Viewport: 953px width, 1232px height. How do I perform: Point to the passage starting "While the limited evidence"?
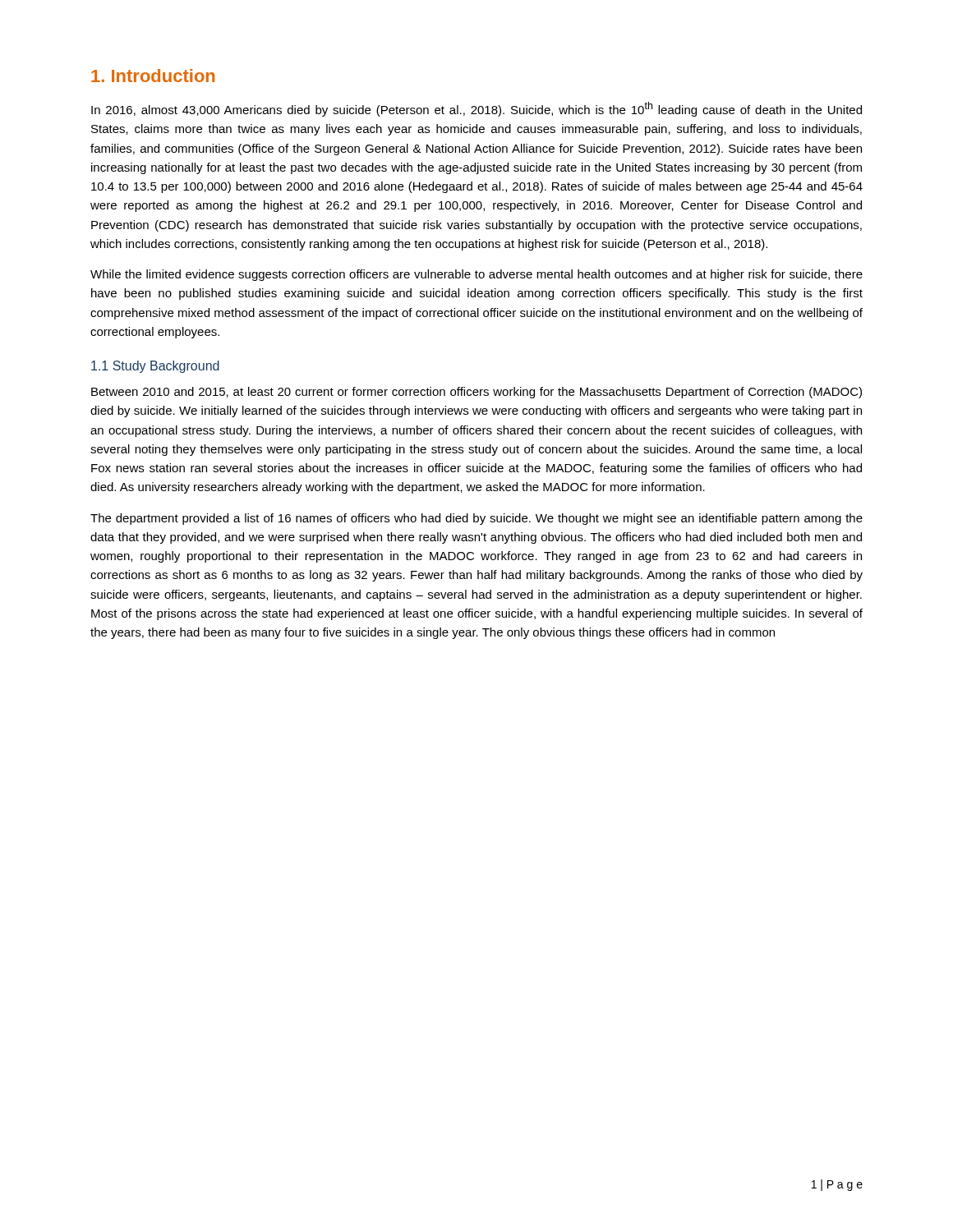click(476, 303)
